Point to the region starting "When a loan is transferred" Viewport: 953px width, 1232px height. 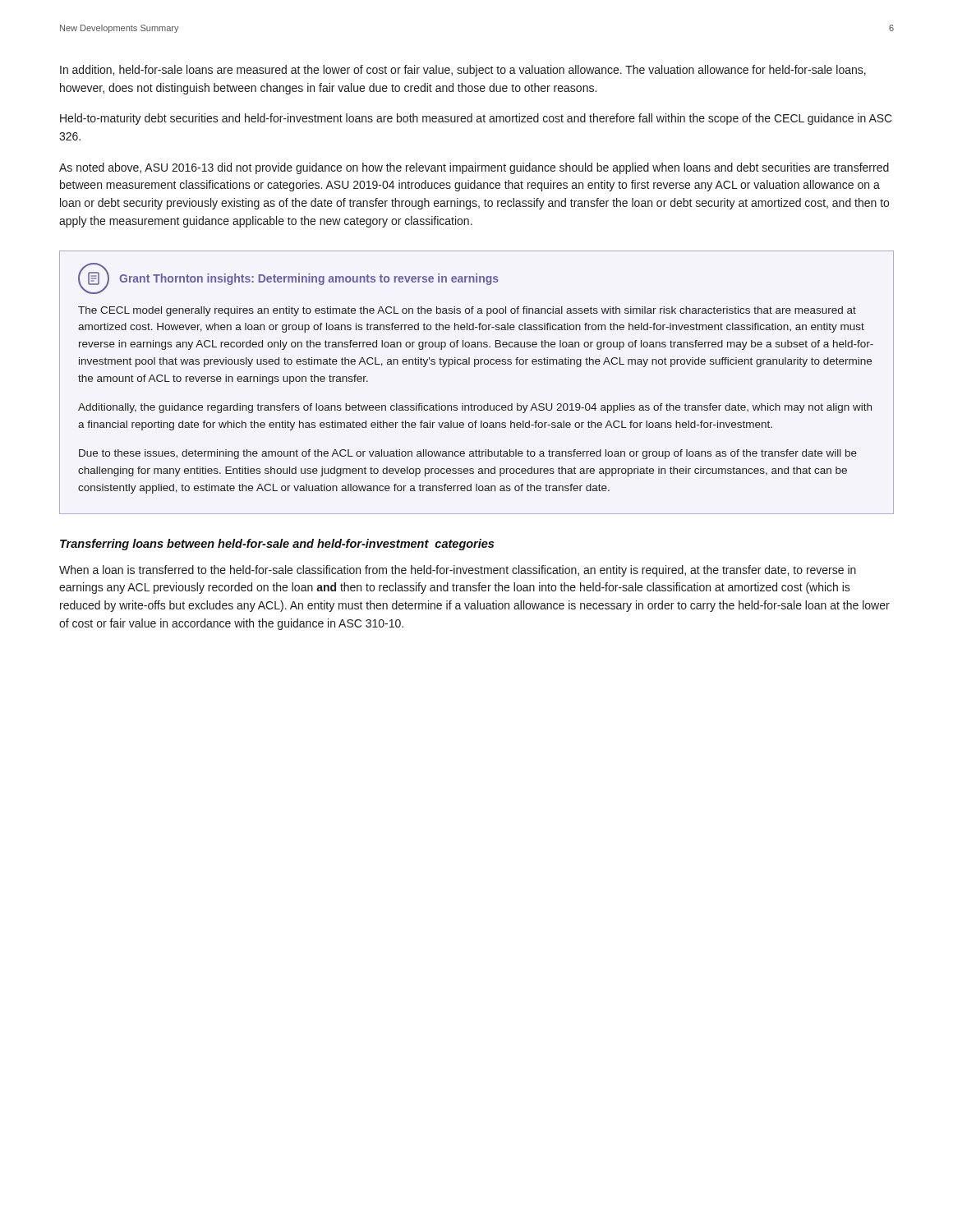(474, 596)
